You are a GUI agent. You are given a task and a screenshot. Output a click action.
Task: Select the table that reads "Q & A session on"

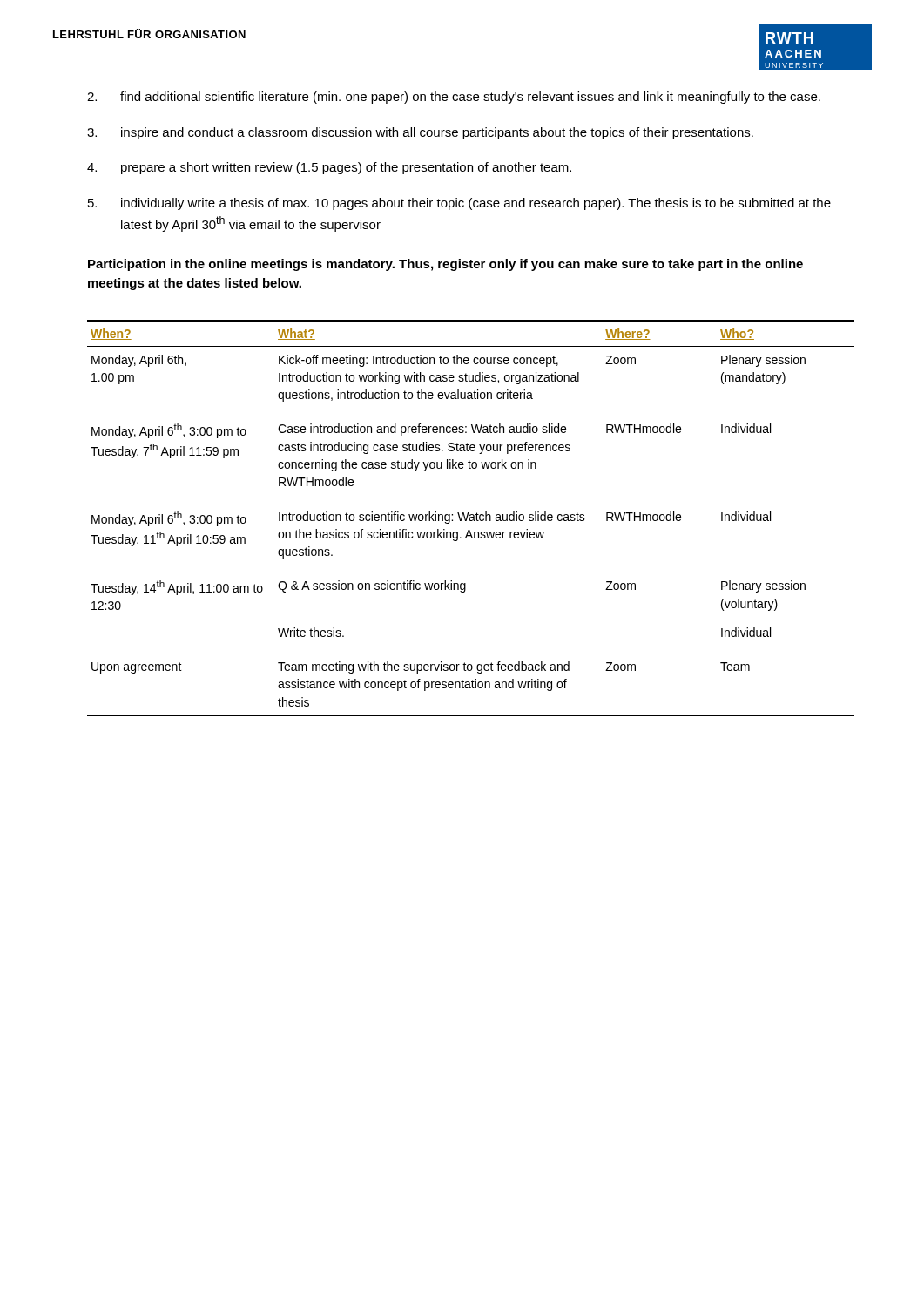(471, 518)
